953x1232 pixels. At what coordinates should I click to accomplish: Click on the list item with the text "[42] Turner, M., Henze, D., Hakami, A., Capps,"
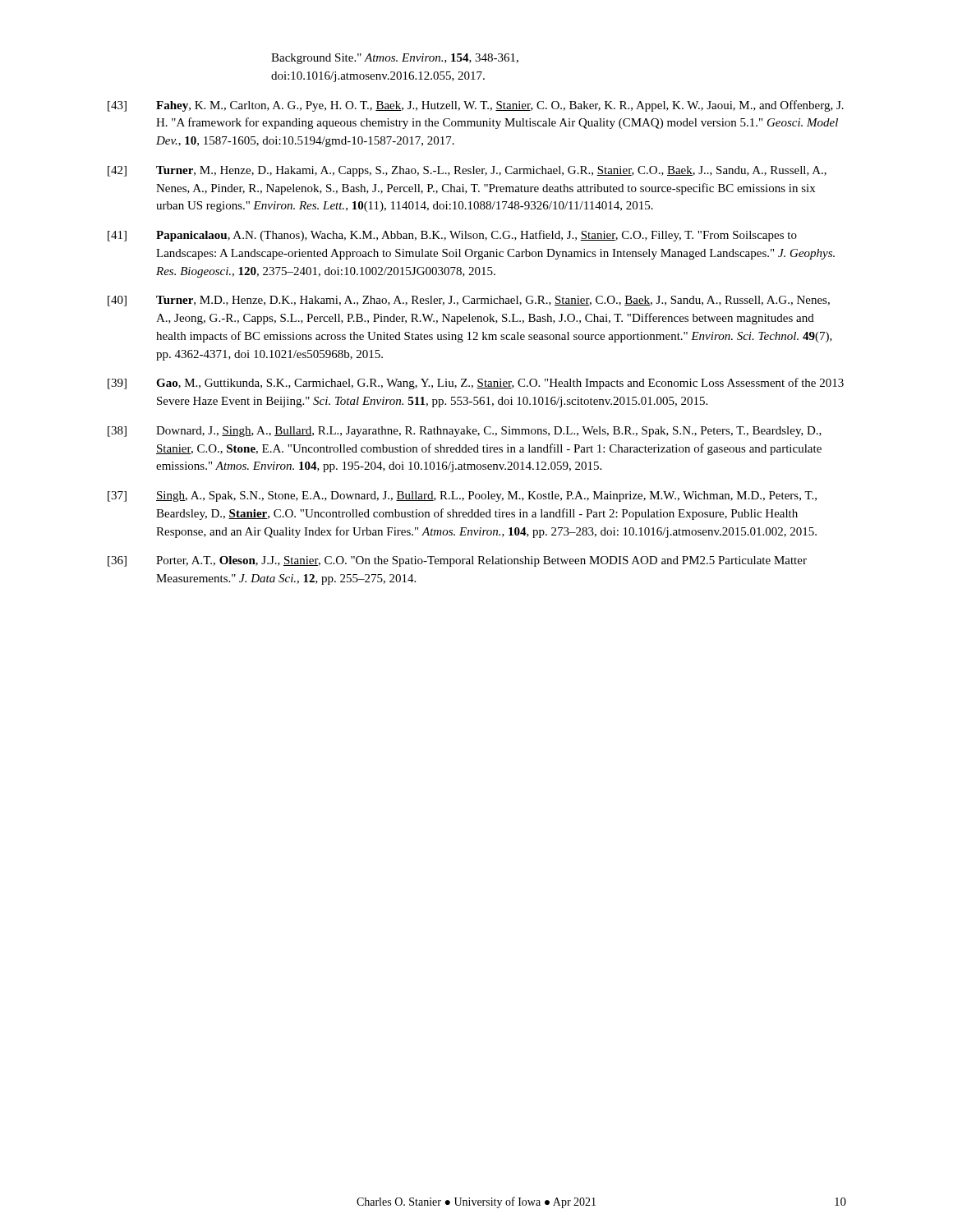pos(476,188)
